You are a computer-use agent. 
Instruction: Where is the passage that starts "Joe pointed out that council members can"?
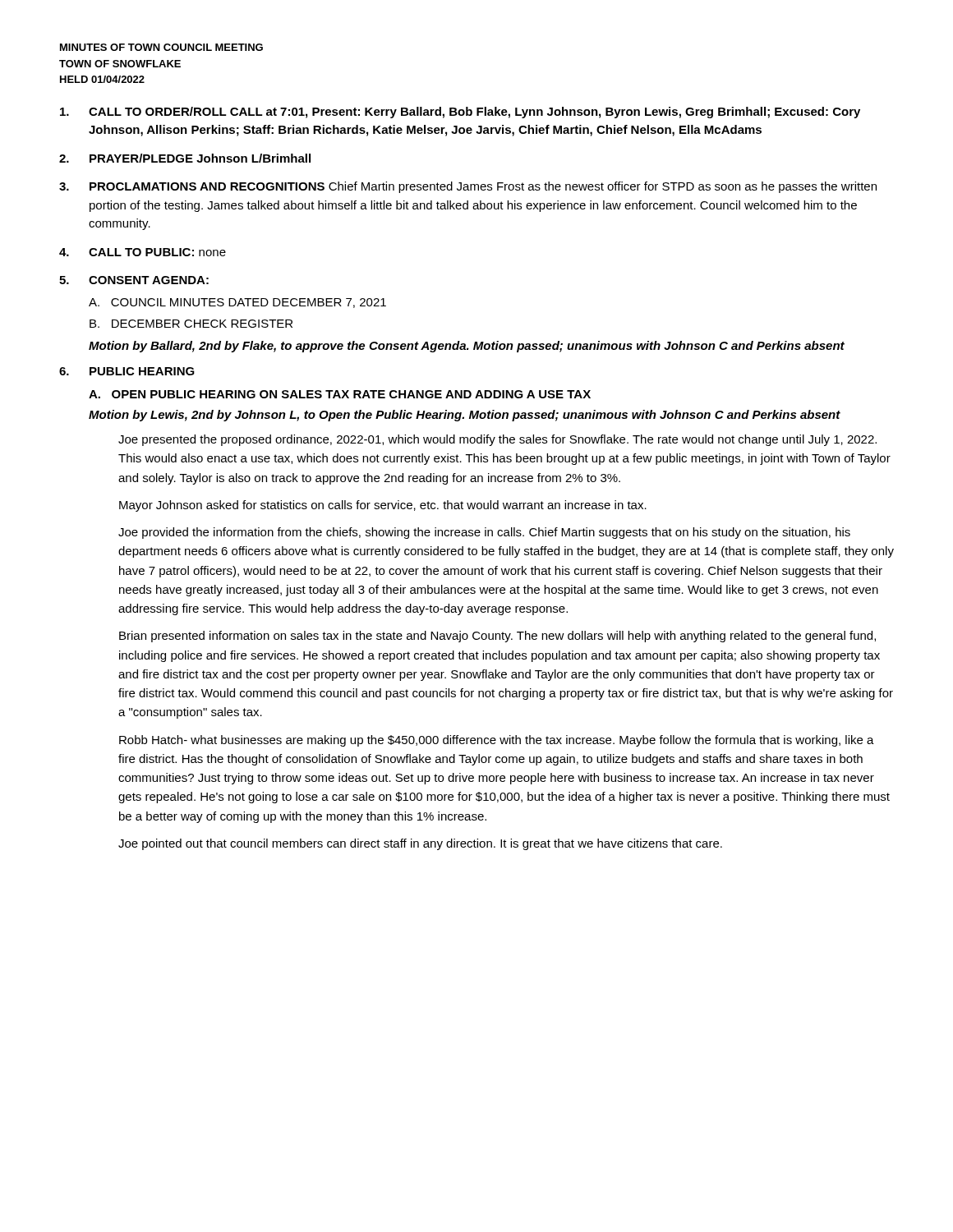point(421,843)
